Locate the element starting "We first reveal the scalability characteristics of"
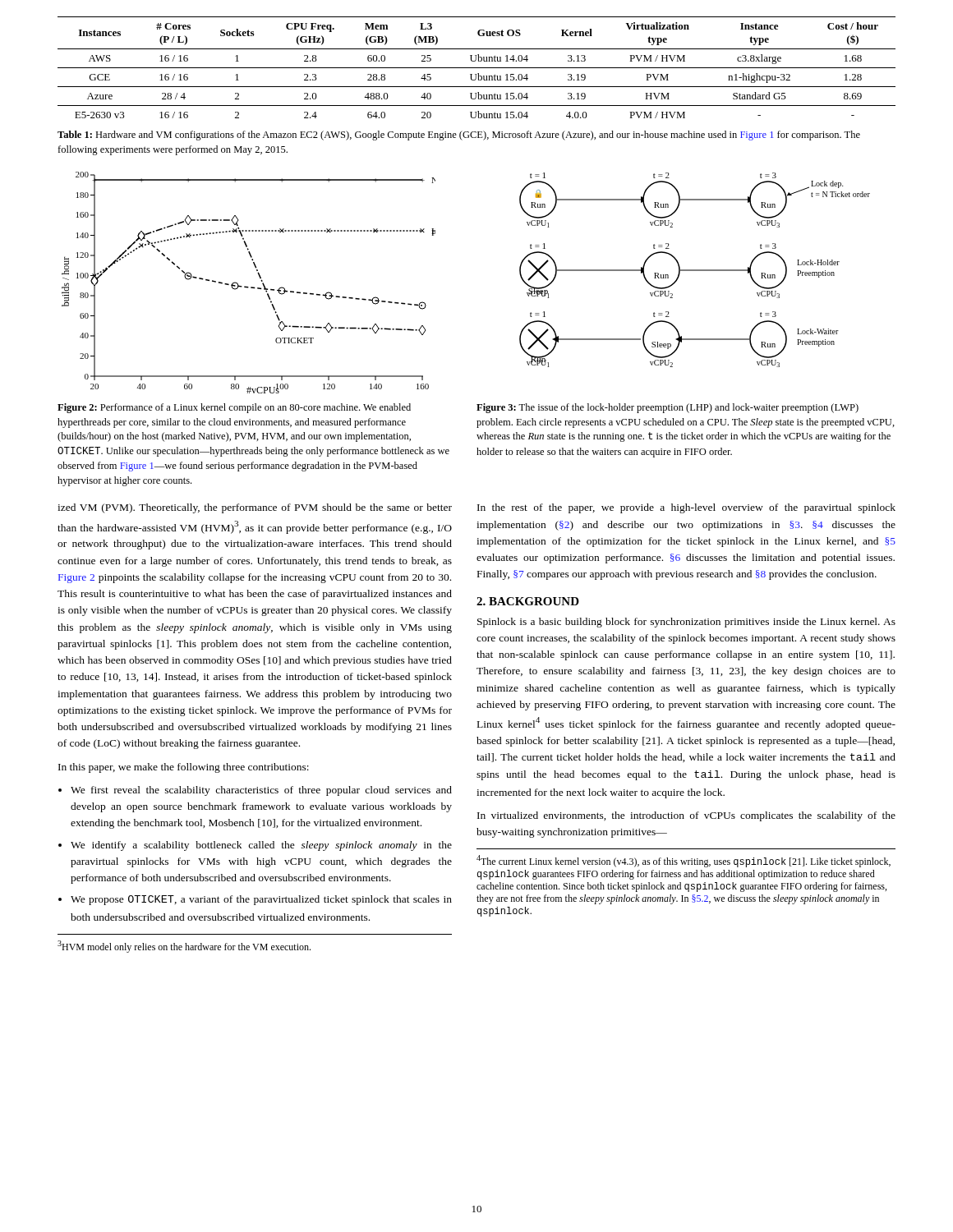The image size is (953, 1232). point(261,806)
